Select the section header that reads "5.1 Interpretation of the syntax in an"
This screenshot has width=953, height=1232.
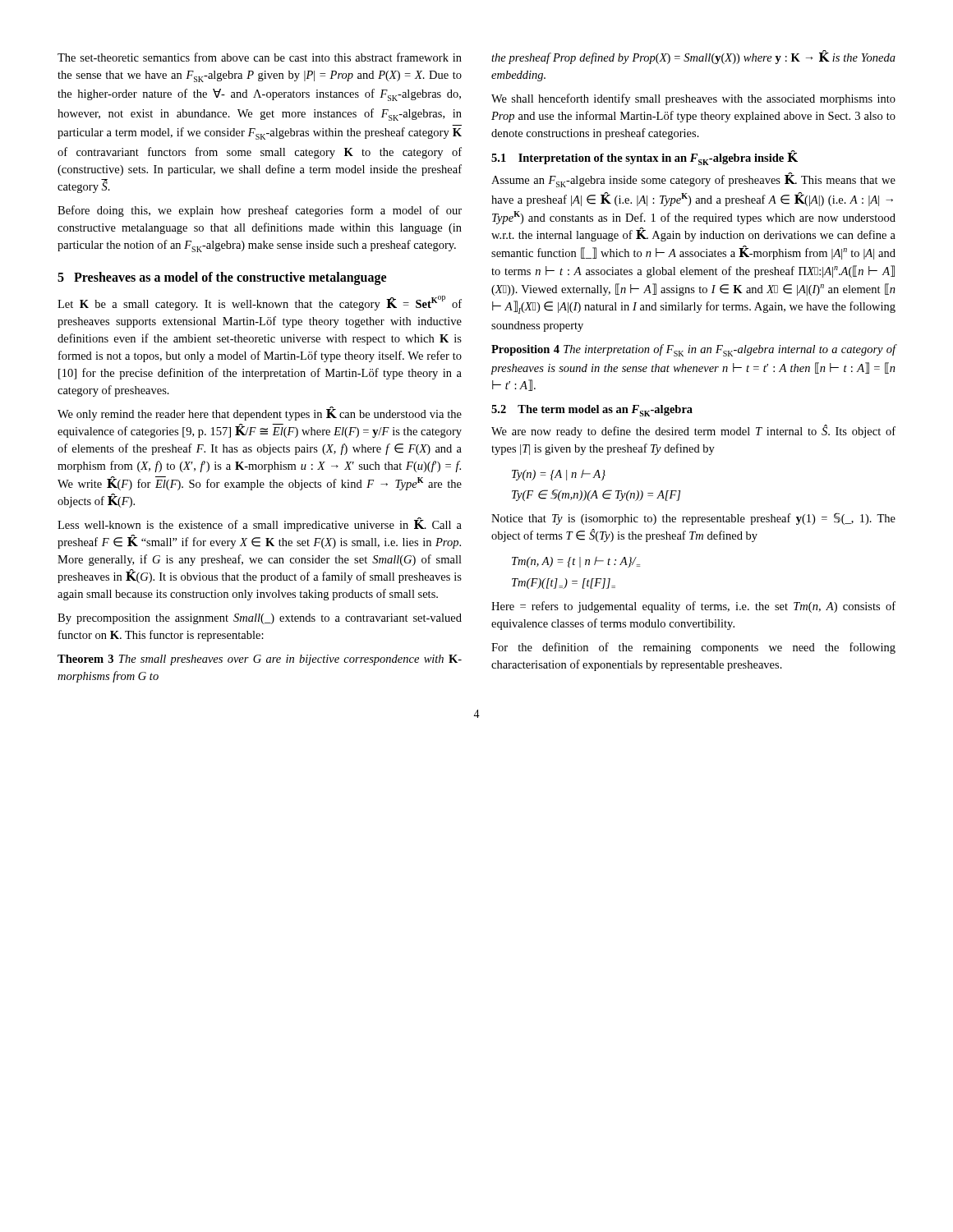tap(693, 159)
